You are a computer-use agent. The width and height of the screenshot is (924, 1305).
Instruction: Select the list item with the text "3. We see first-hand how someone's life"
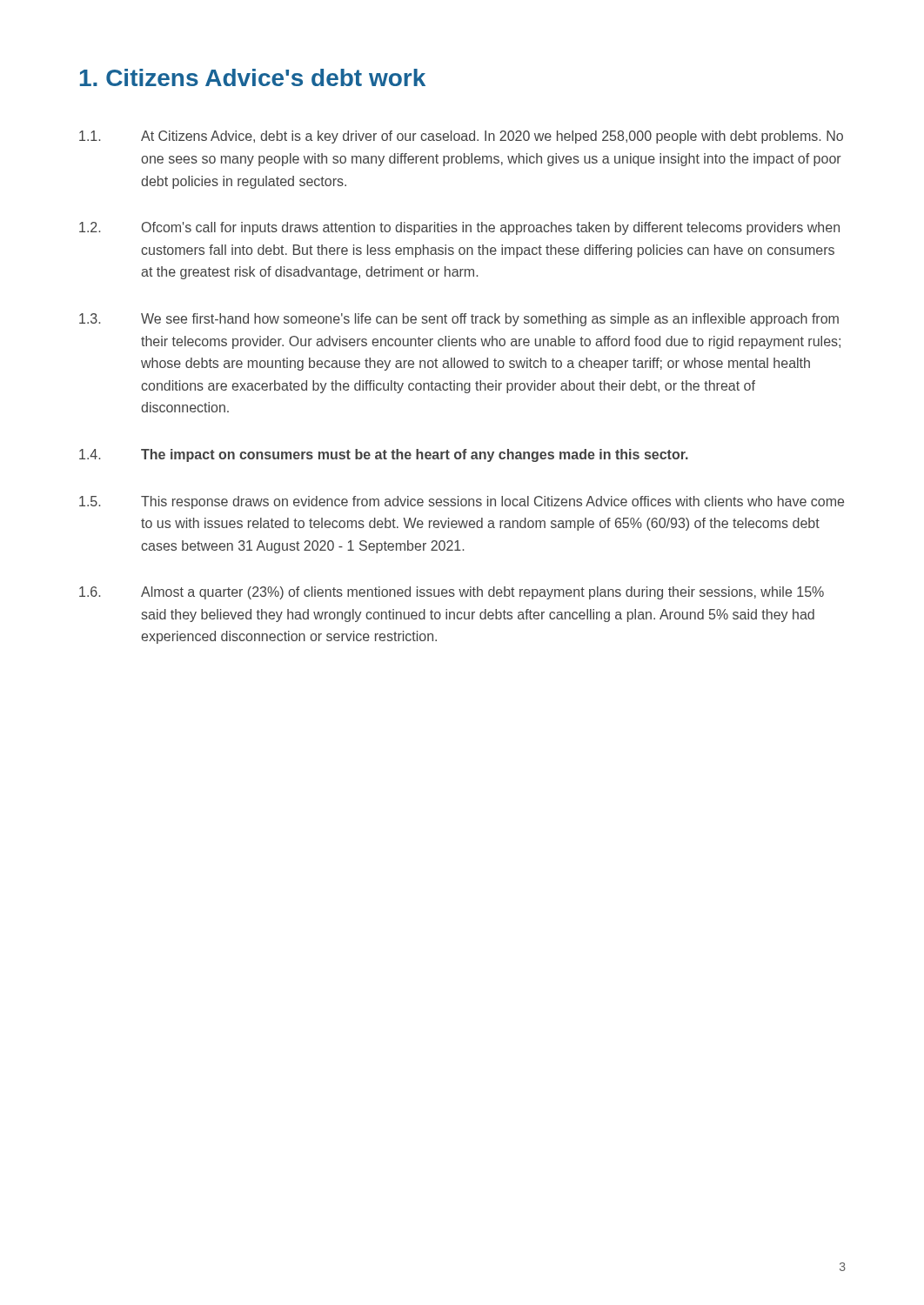[462, 364]
